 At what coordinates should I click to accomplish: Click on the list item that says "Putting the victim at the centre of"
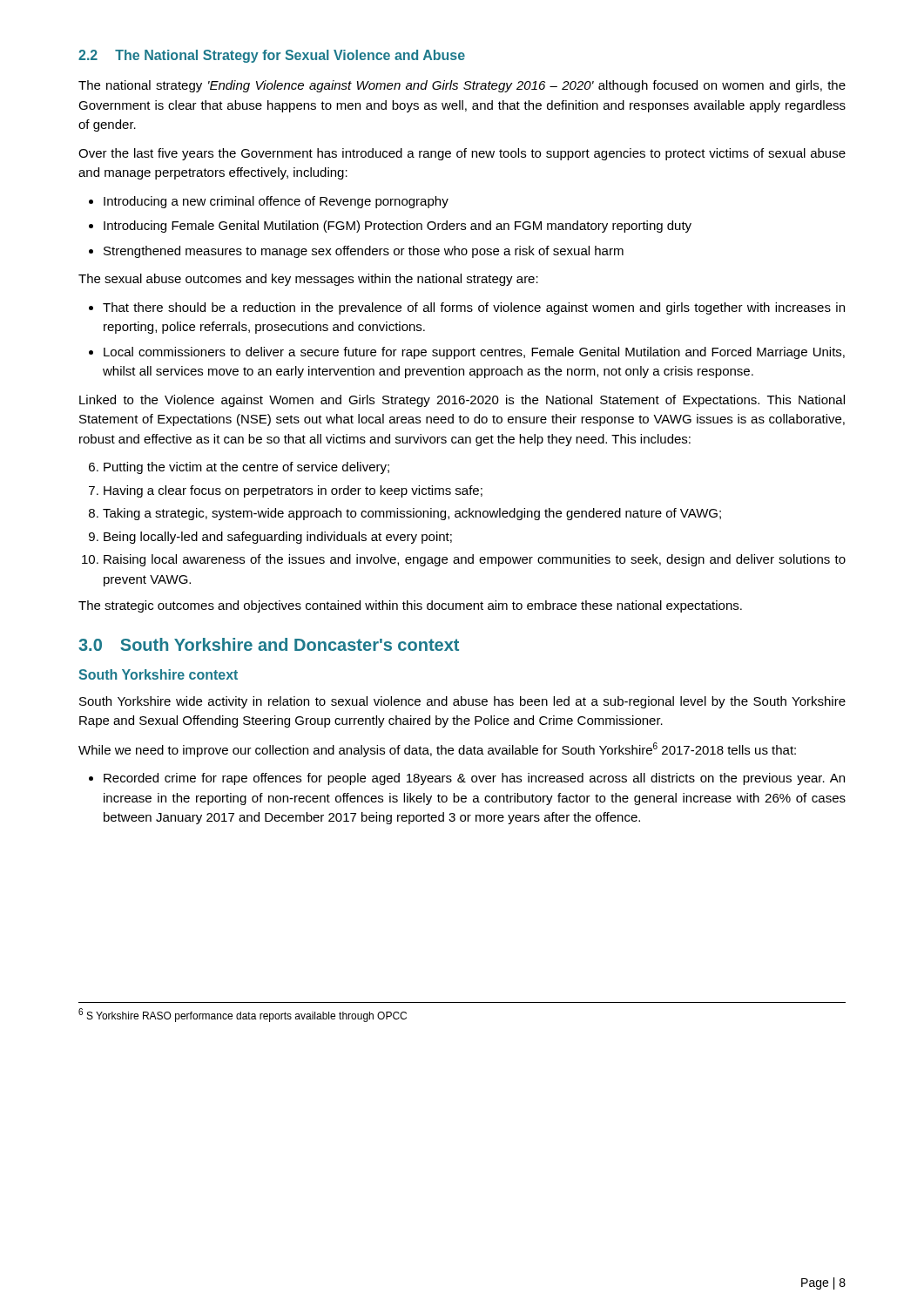pyautogui.click(x=247, y=467)
